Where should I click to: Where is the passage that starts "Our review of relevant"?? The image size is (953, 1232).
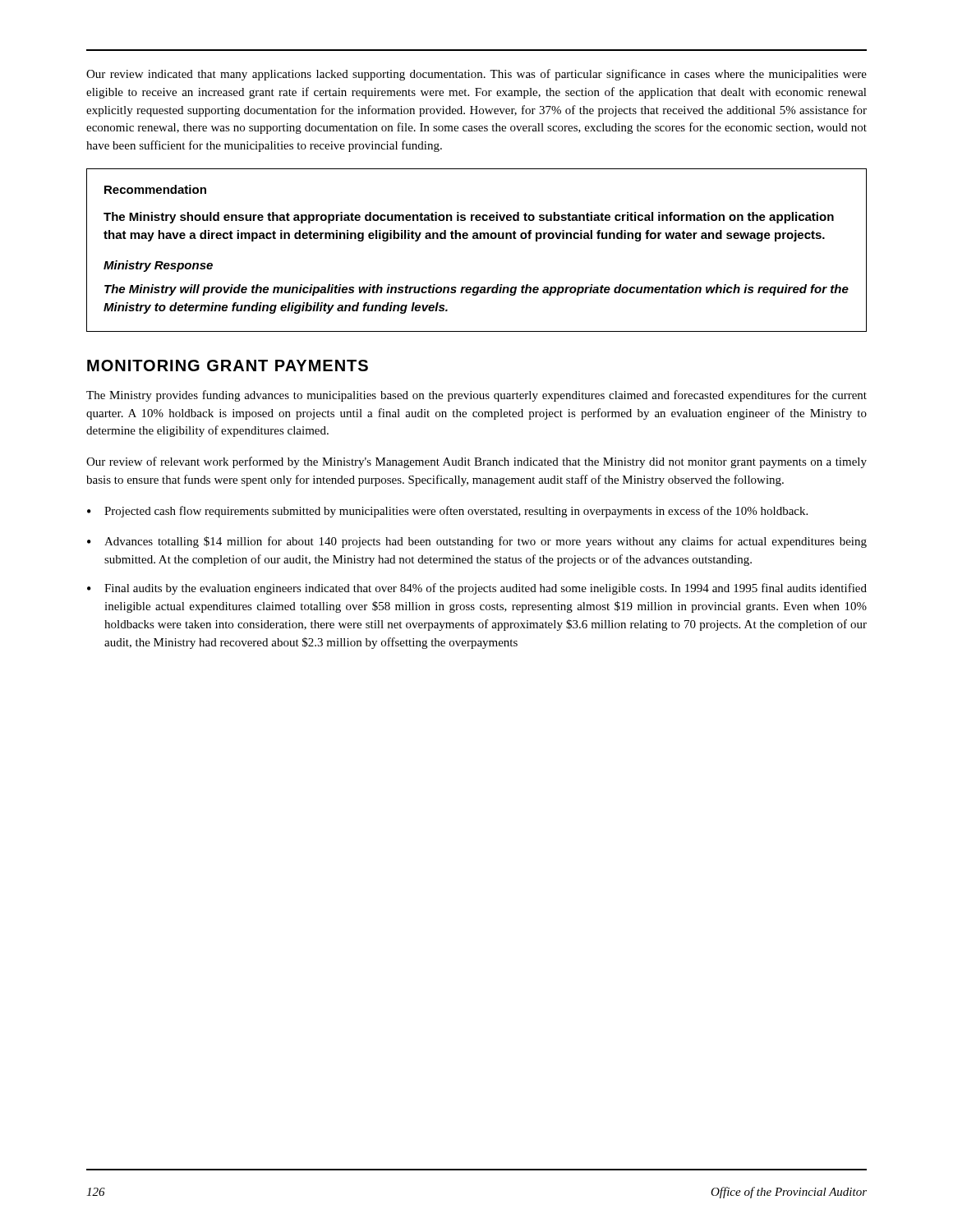pos(476,471)
